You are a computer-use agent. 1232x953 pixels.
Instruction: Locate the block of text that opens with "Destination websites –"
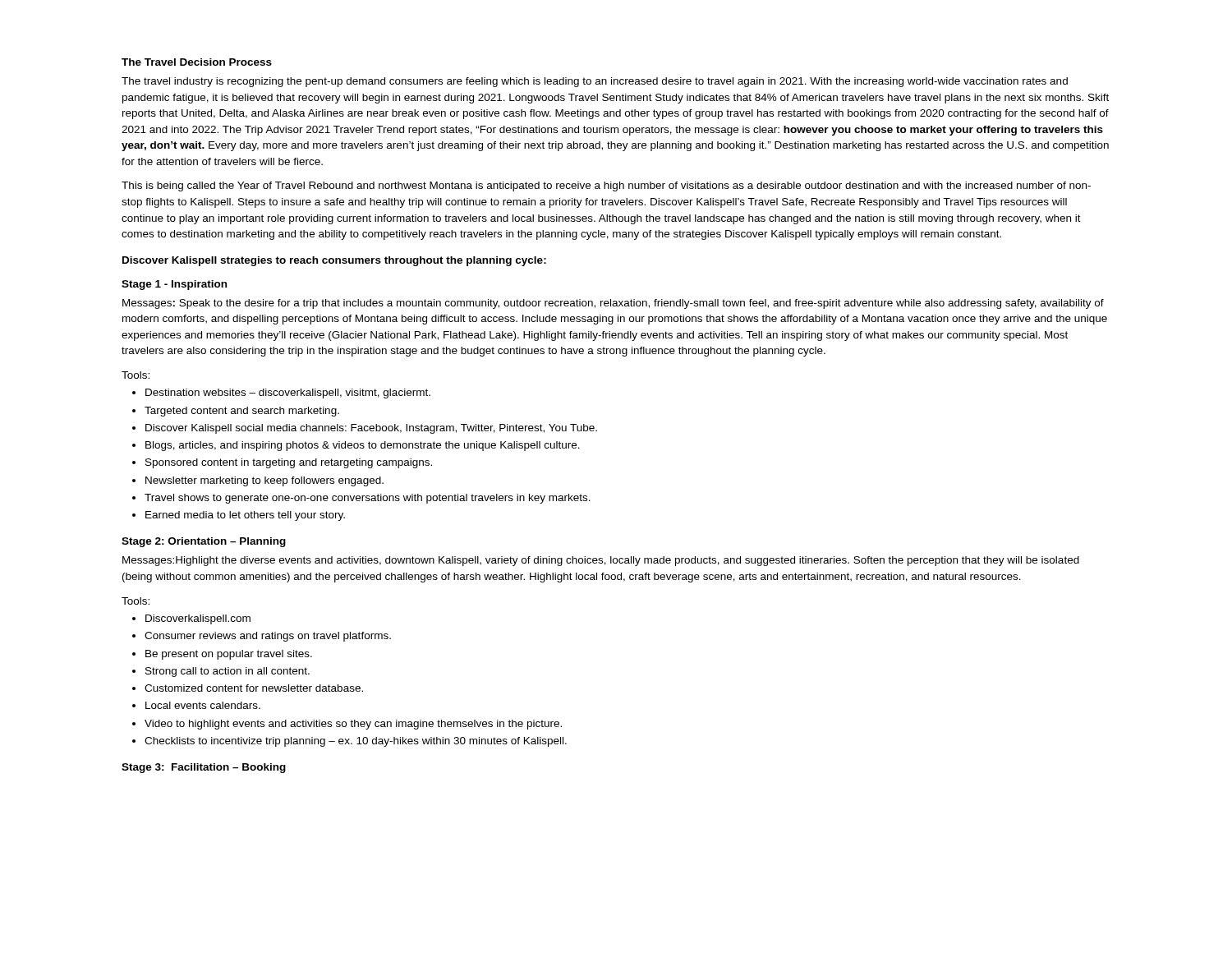[x=288, y=393]
